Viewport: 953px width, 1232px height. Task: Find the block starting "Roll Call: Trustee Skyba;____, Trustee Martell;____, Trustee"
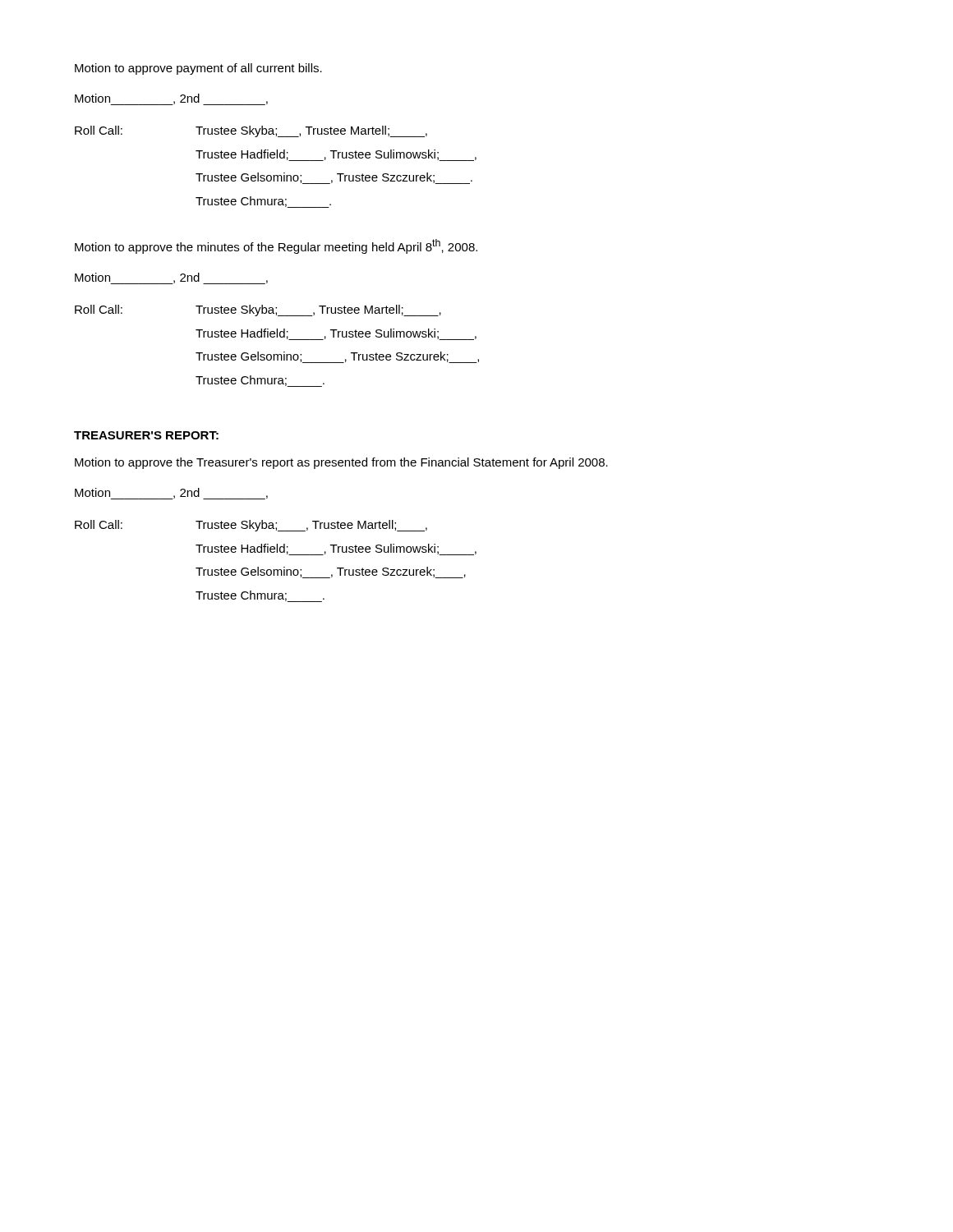[x=276, y=560]
